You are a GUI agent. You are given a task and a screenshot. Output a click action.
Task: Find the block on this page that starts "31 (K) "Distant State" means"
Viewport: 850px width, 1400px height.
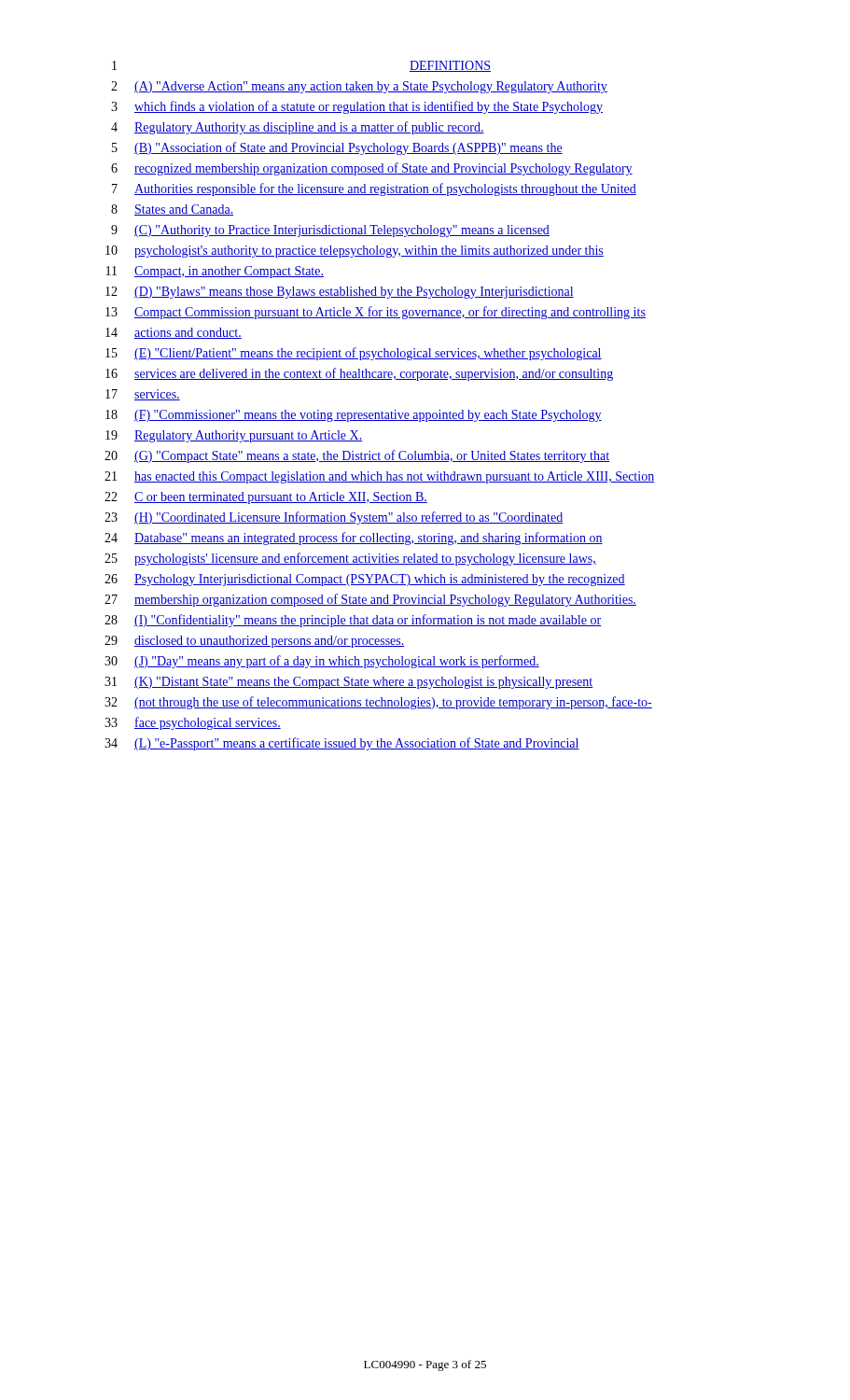(x=425, y=682)
